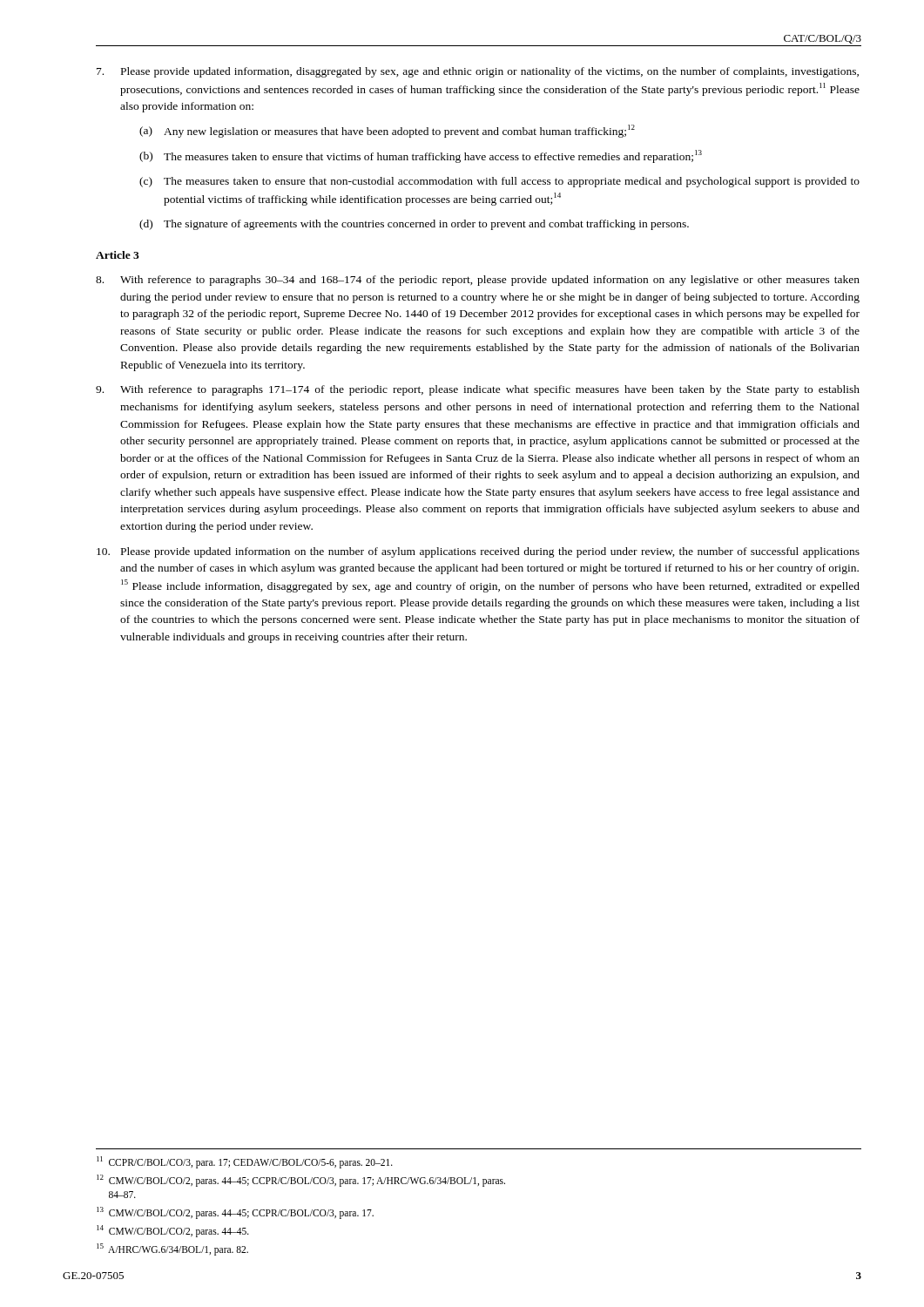
Task: Click on the passage starting "14 CMW/C/BOL/CO/2, paras. 44–45."
Action: [172, 1230]
